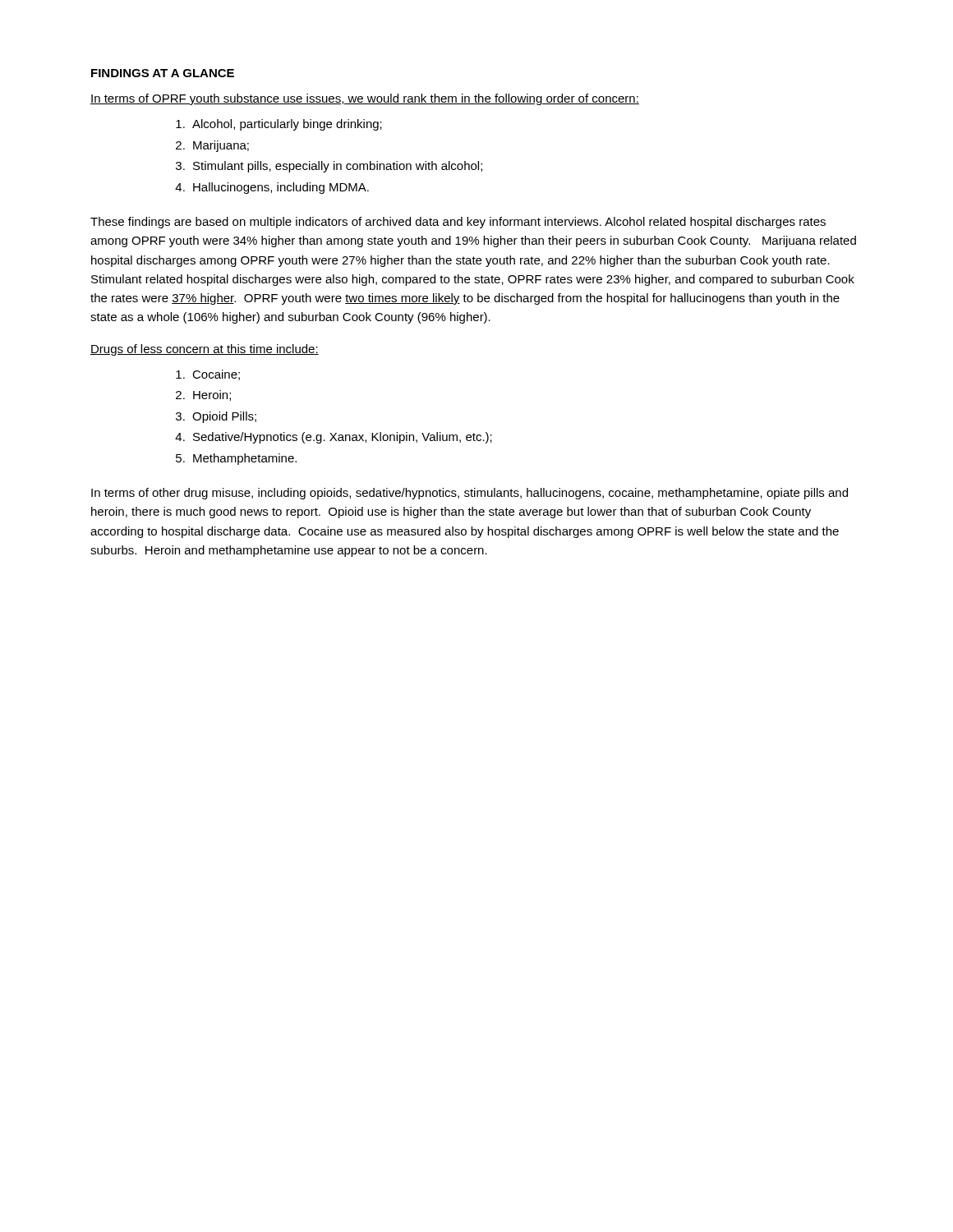This screenshot has height=1232, width=953.
Task: Click on the element starting "In terms of other drug misuse,"
Action: 469,521
